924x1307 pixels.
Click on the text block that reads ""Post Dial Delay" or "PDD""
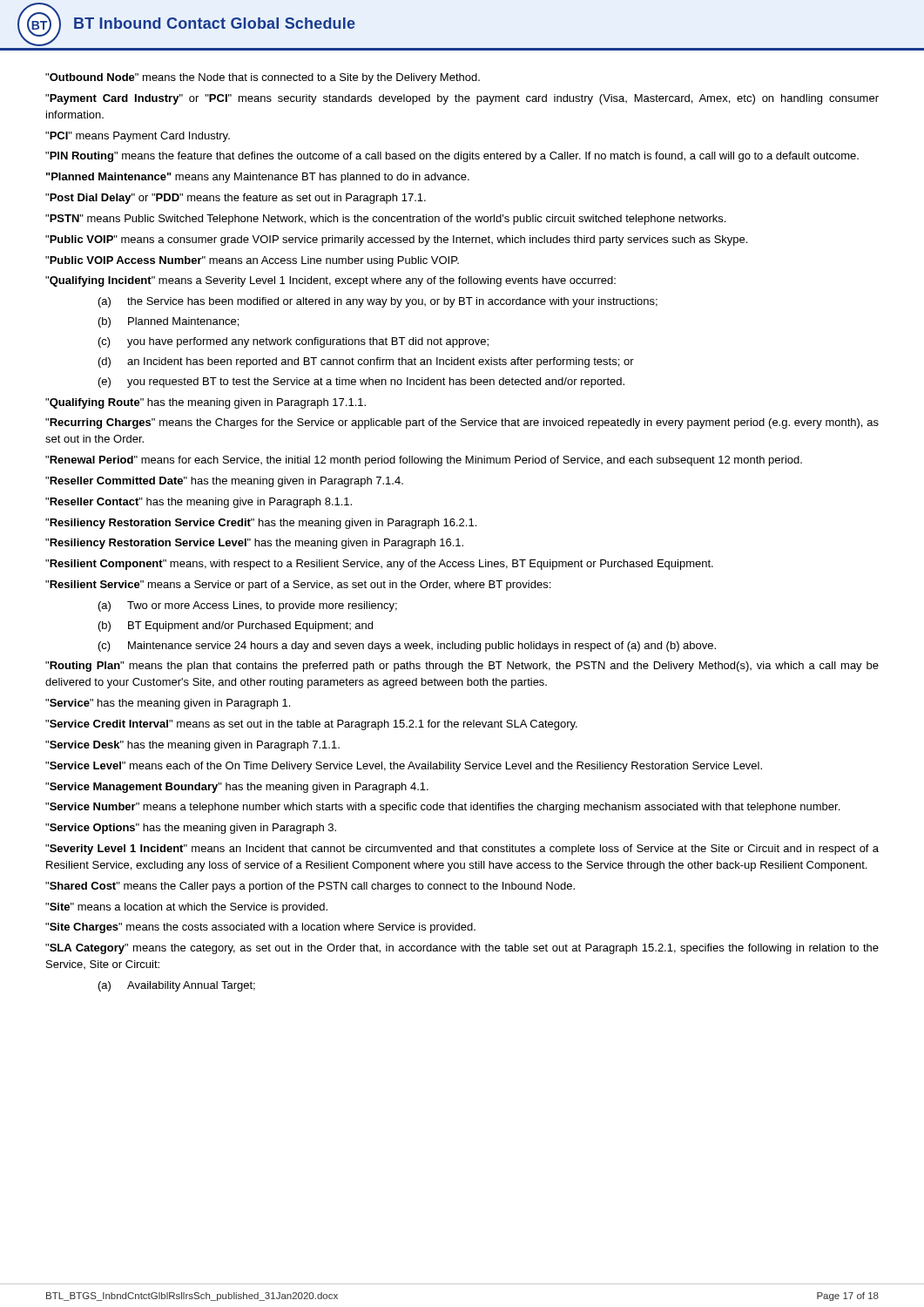[236, 197]
